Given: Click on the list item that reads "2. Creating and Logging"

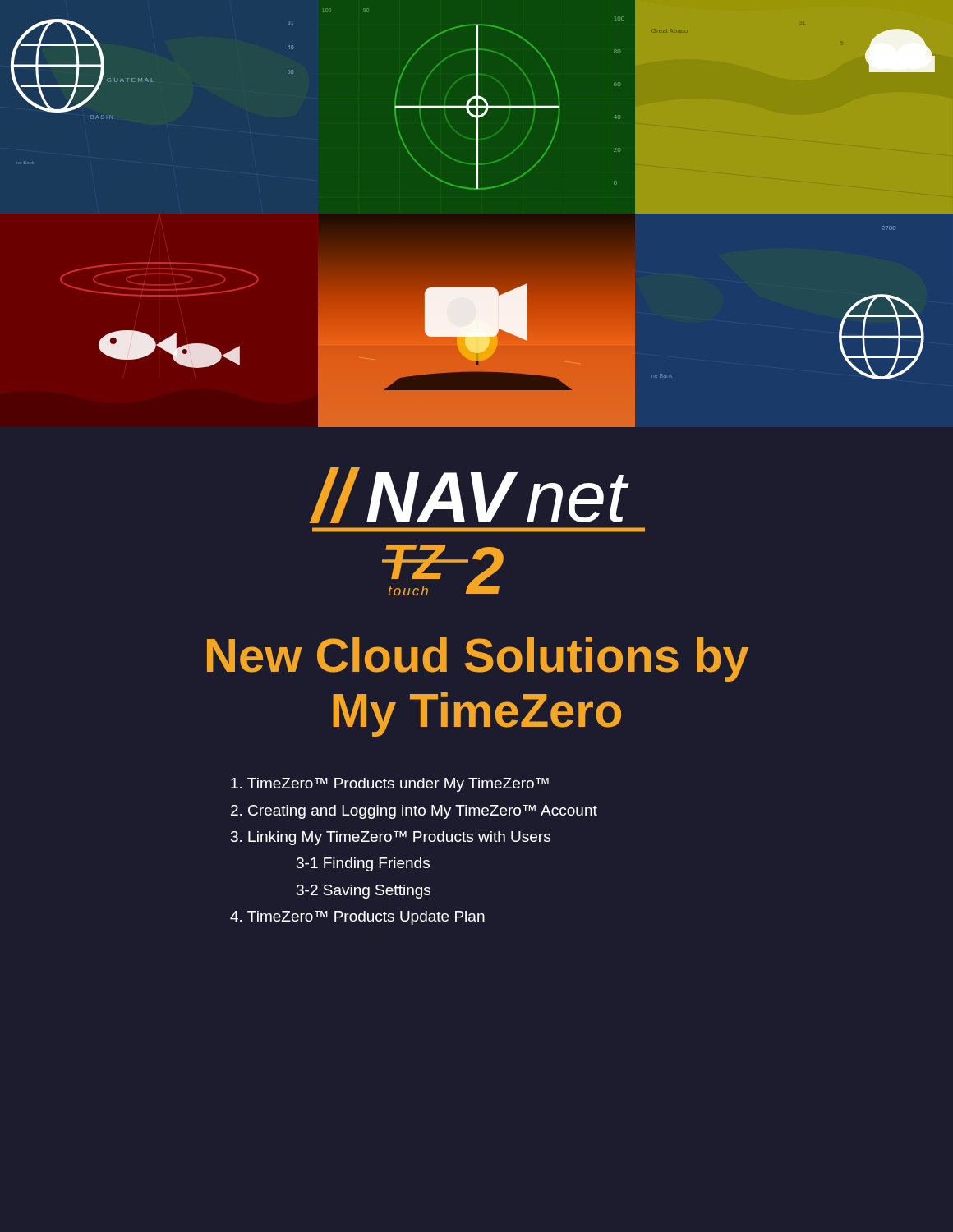Looking at the screenshot, I should [414, 810].
